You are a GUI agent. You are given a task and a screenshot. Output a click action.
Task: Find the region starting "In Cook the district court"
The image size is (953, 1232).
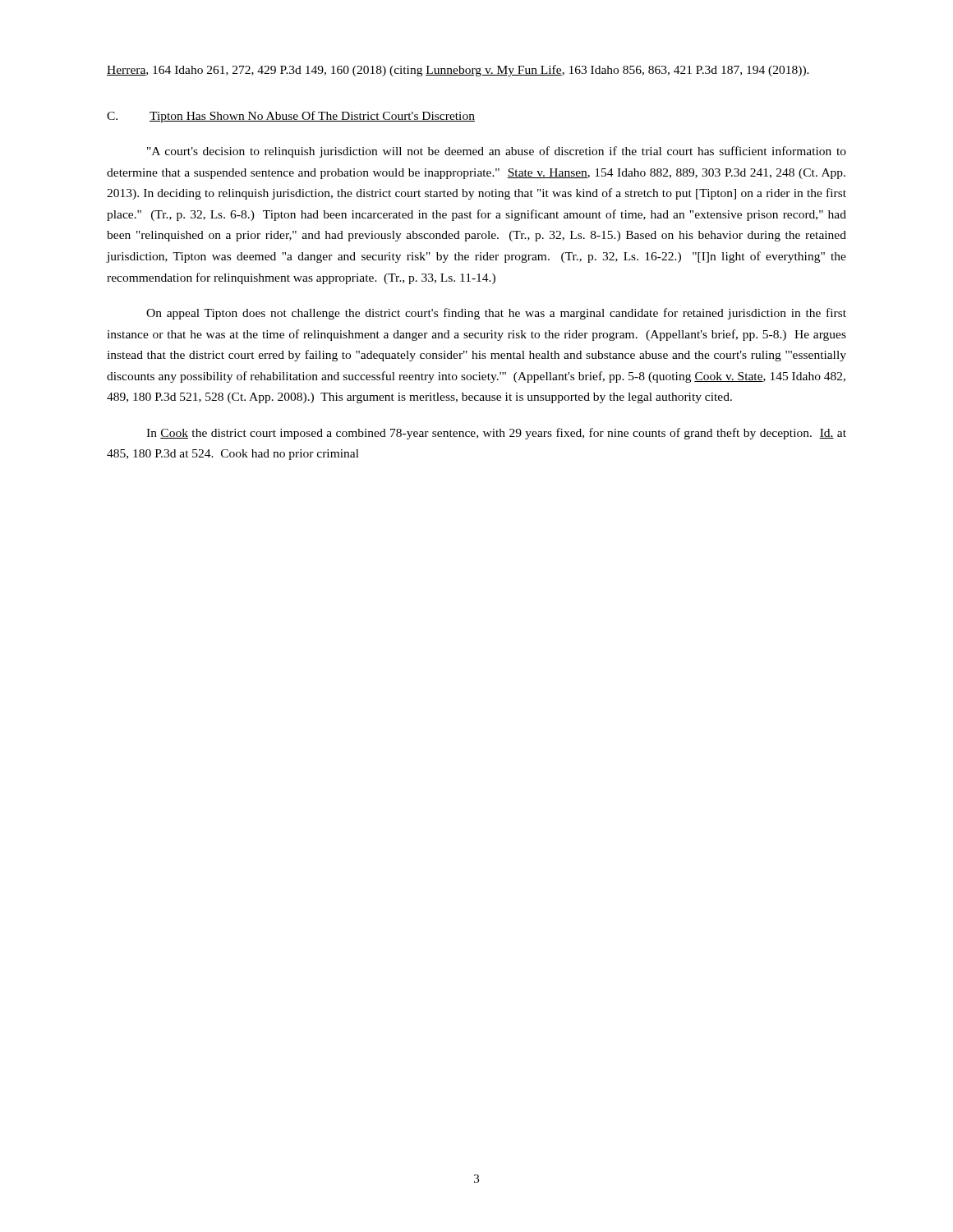pos(476,443)
